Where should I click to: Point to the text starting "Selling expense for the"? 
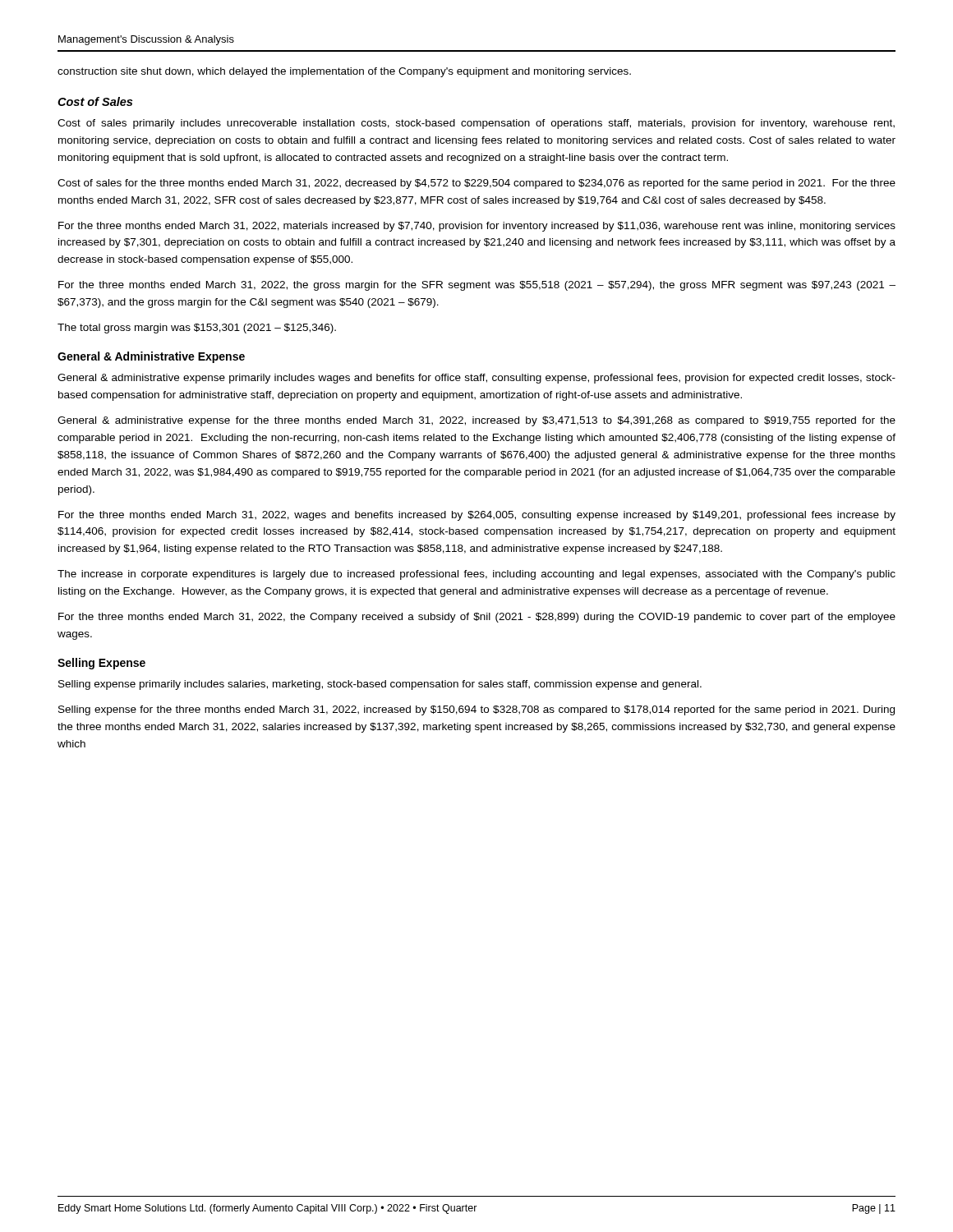coord(476,726)
